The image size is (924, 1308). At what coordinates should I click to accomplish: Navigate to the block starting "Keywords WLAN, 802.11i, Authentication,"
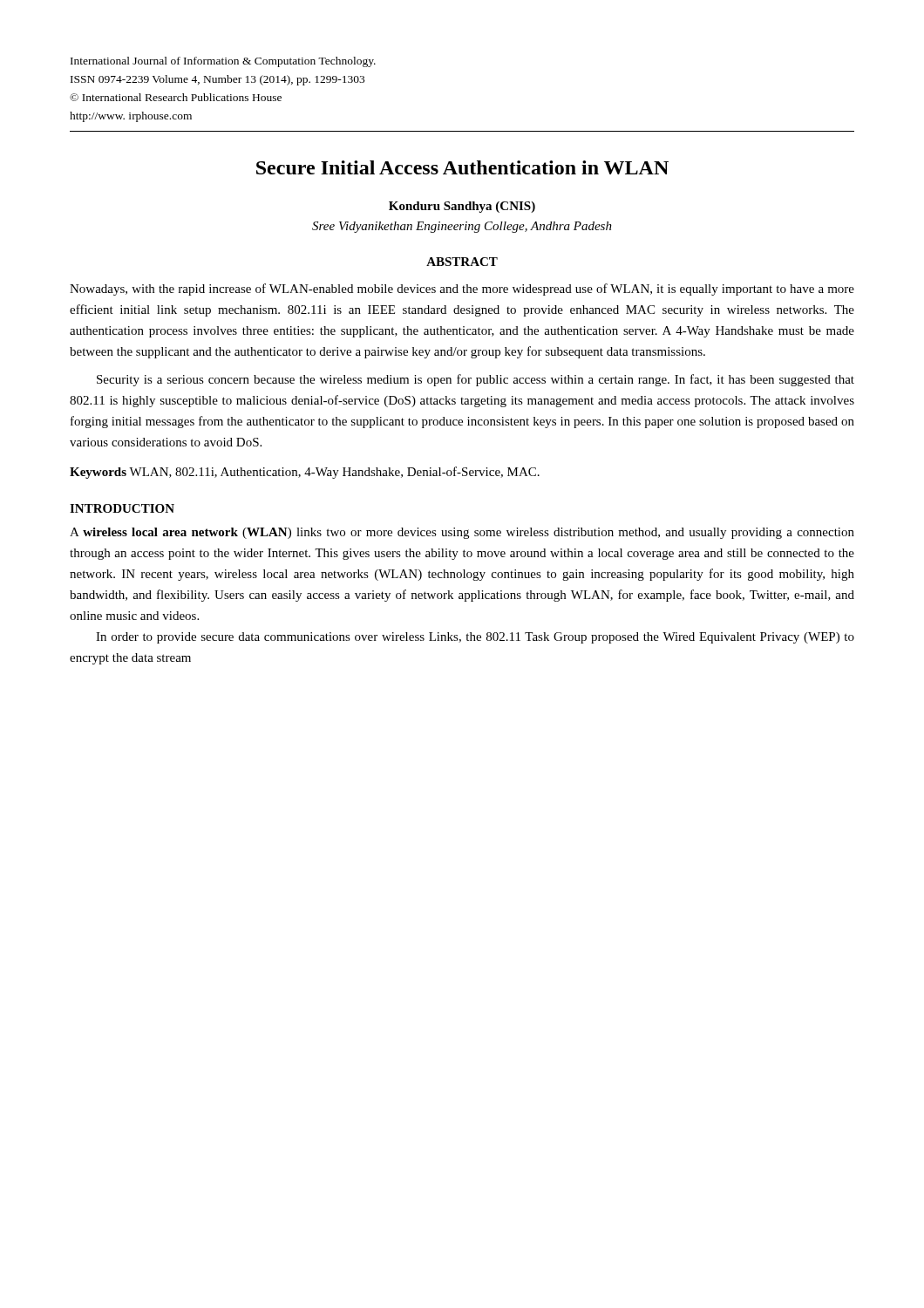305,471
